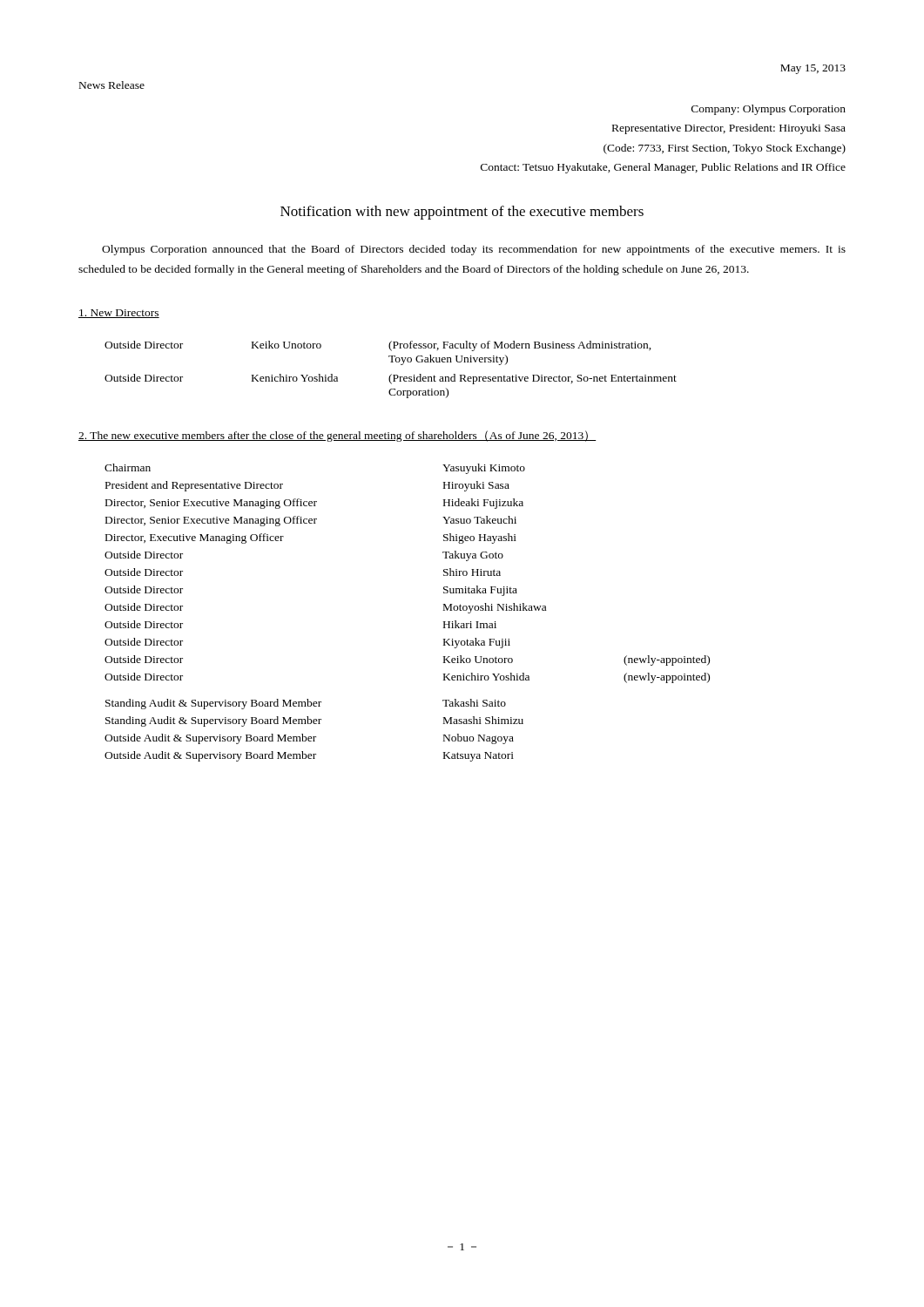Locate the passage starting "Company: Olympus Corporation Representative Director, President: Hiroyuki Sasa"

(663, 138)
